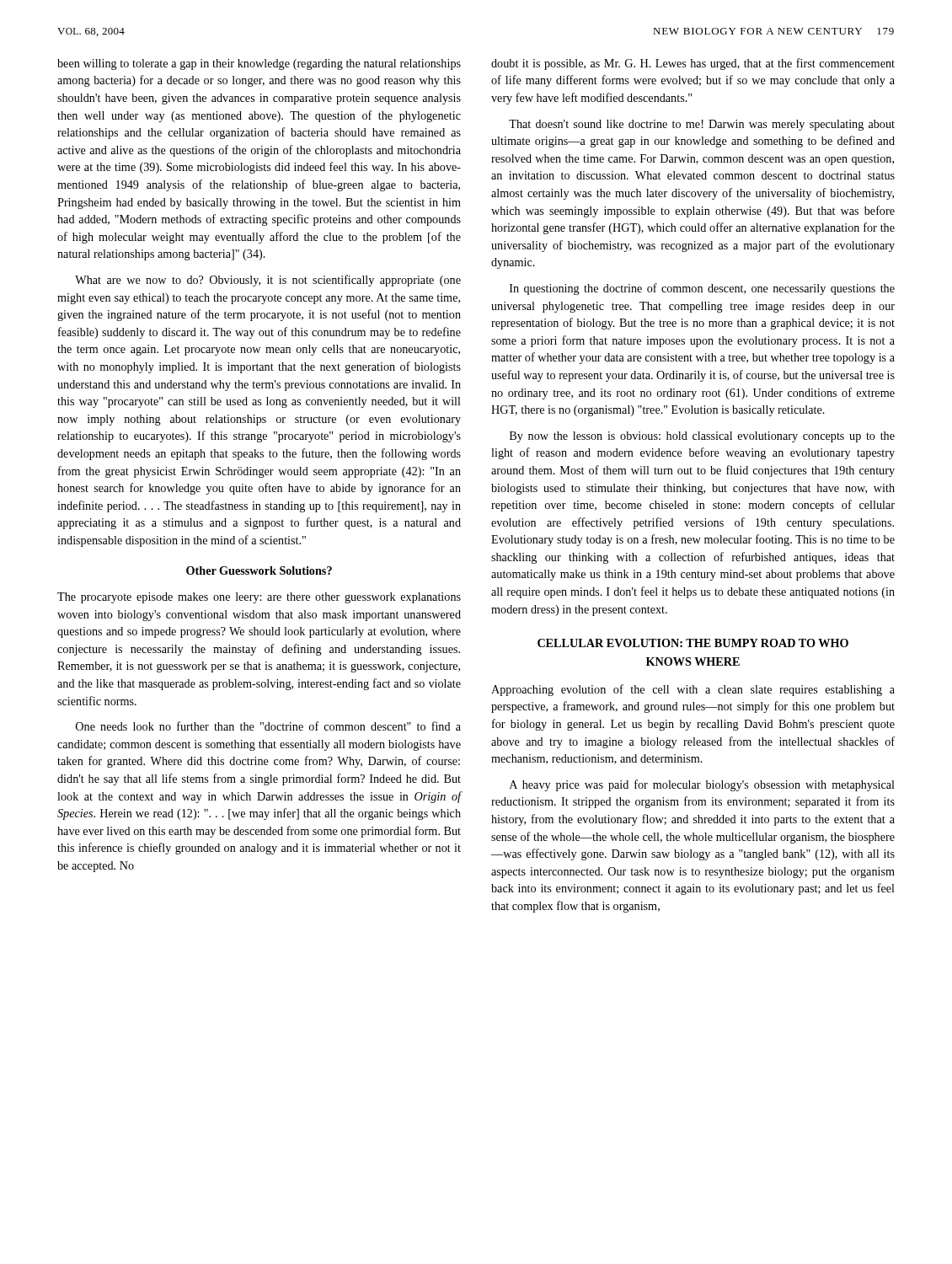Click on the text block with the text "In questioning the doctrine of"
The height and width of the screenshot is (1264, 952).
point(693,349)
